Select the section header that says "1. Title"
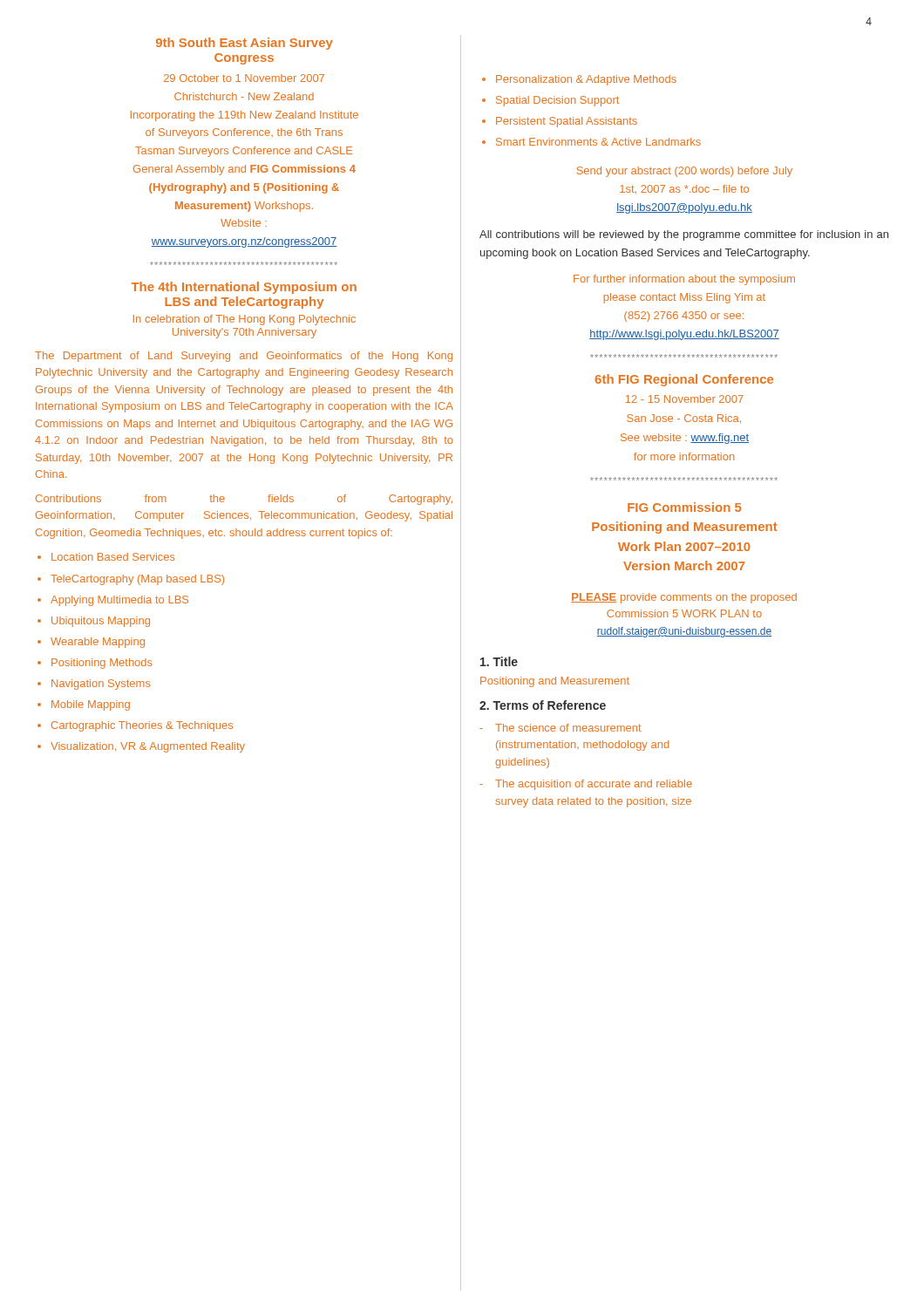 (x=499, y=662)
